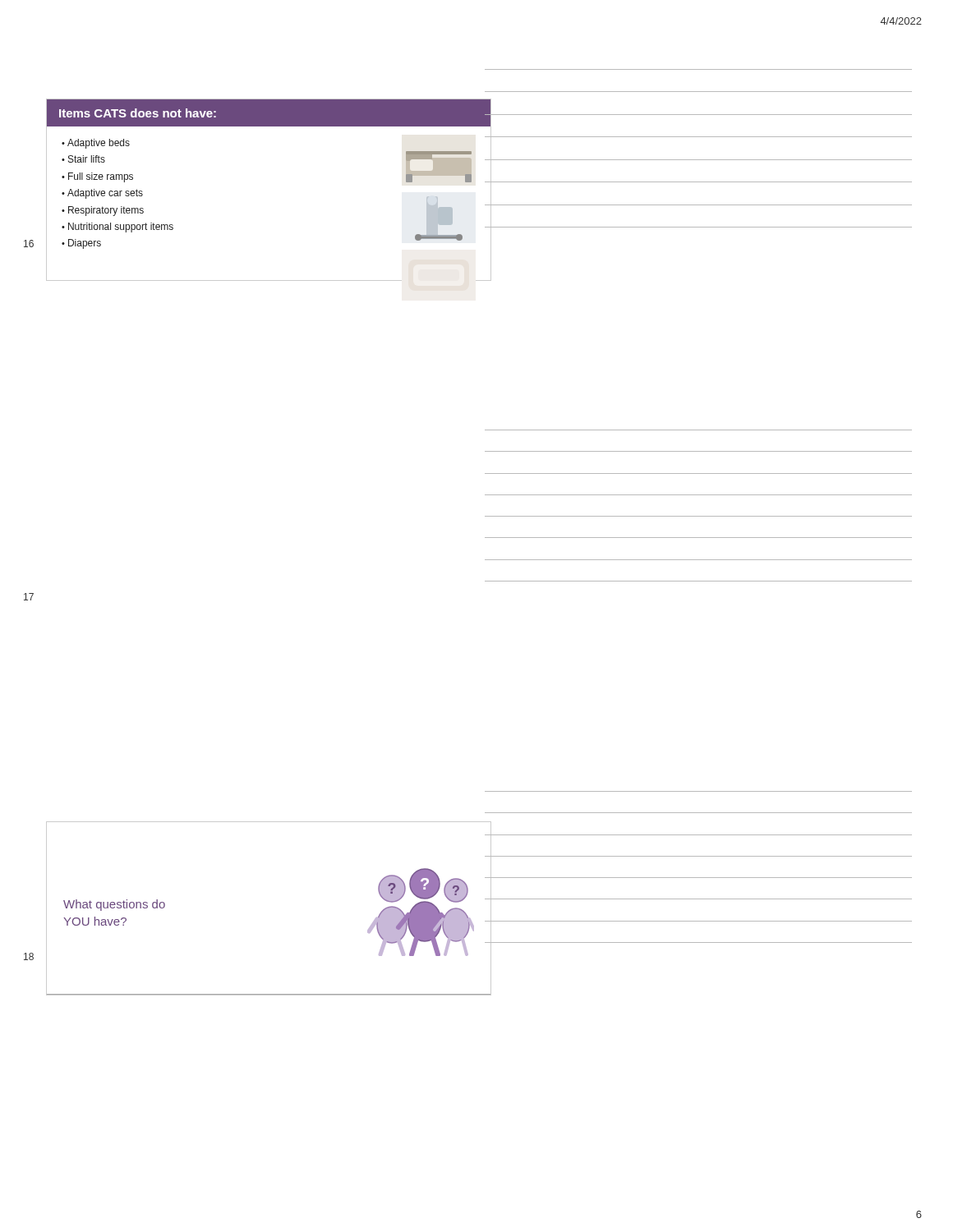Click on the passage starting "Adaptive car sets"

pyautogui.click(x=105, y=193)
